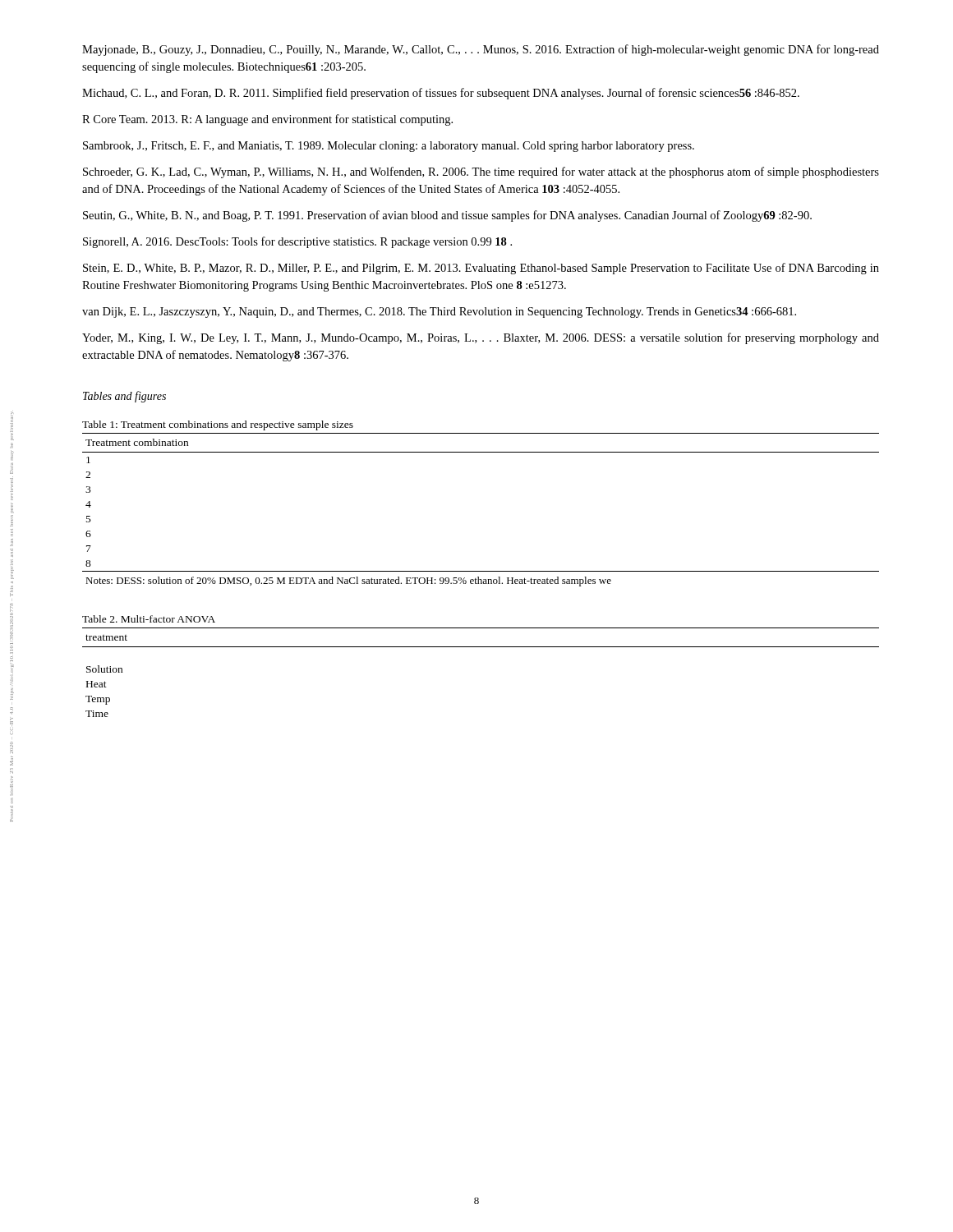The image size is (953, 1232).
Task: Locate the list item that says "Stein, E. D., White, B."
Action: (481, 277)
